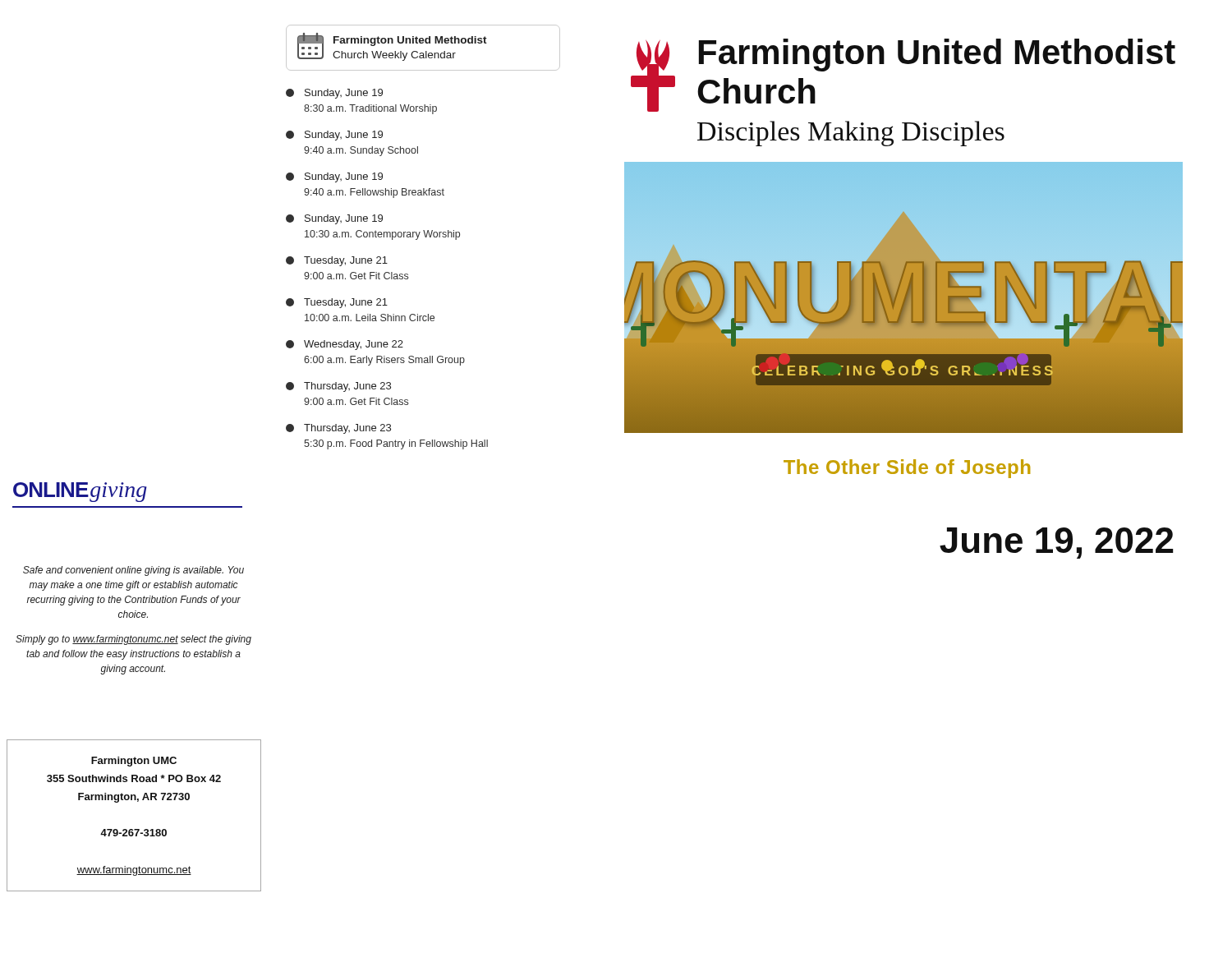
Task: Click on the text with the text "Disciples Making Disciples"
Action: (x=851, y=131)
